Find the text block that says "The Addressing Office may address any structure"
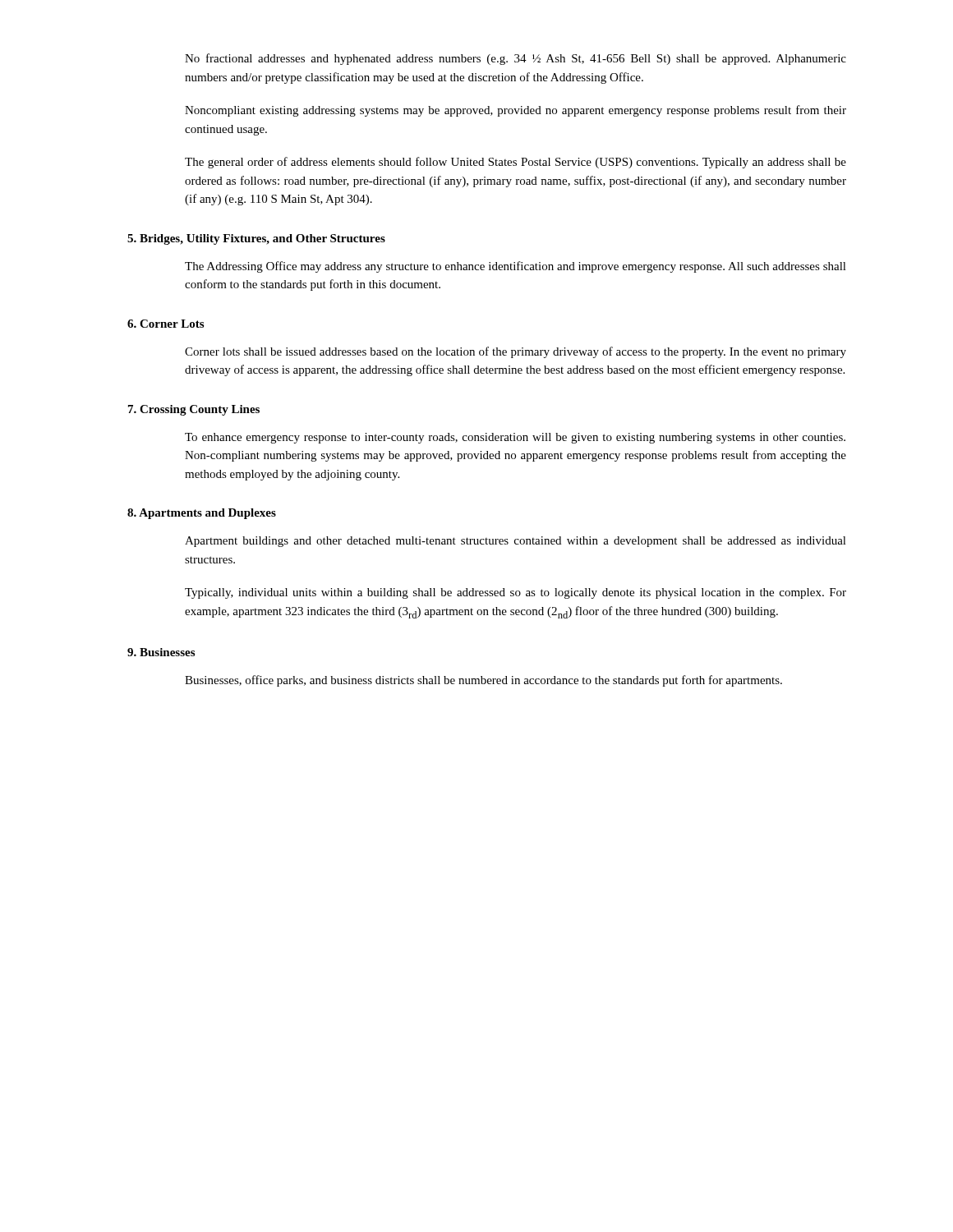The height and width of the screenshot is (1232, 953). pos(516,275)
